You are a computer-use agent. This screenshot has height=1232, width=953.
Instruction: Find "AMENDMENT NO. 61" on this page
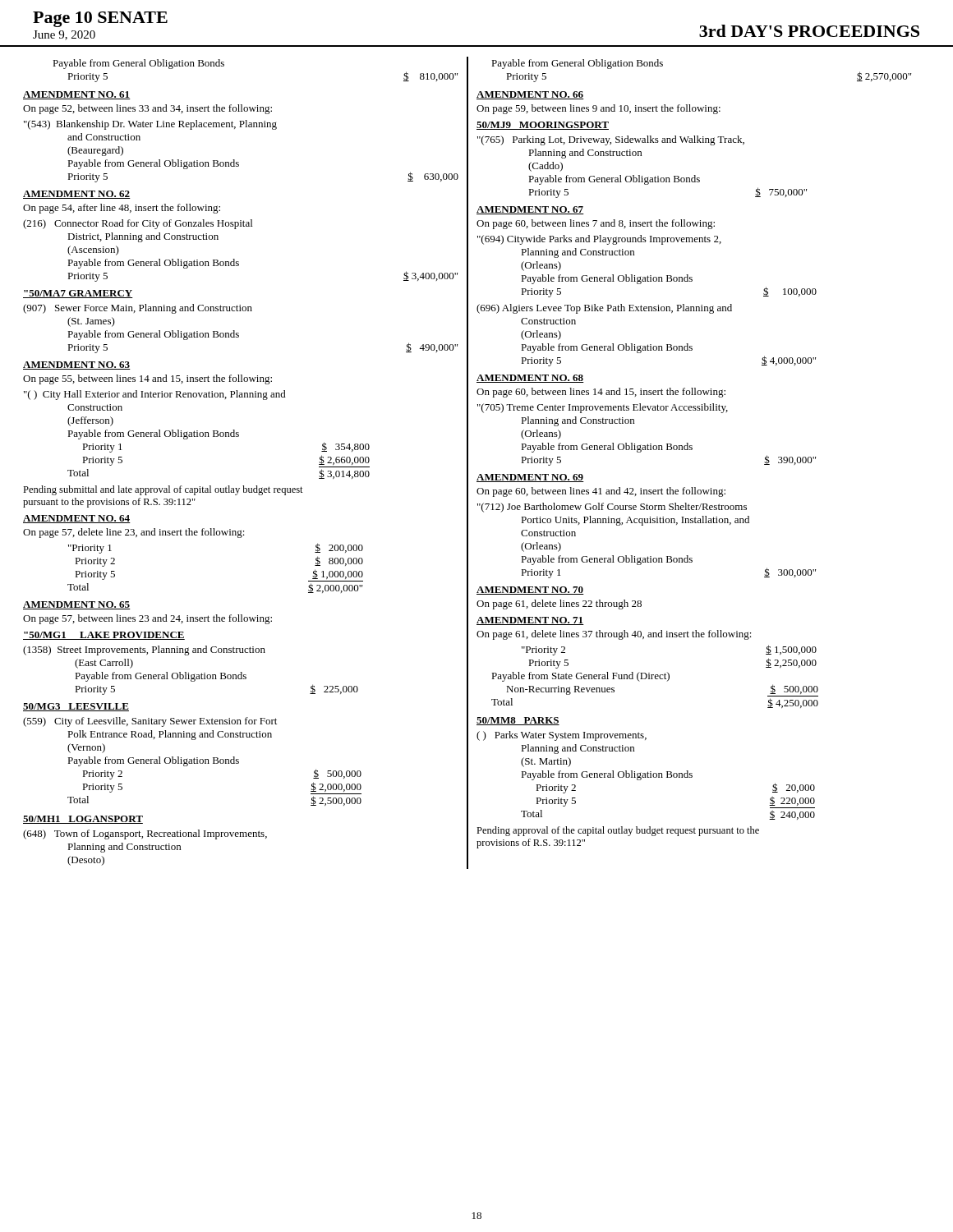pos(76,94)
